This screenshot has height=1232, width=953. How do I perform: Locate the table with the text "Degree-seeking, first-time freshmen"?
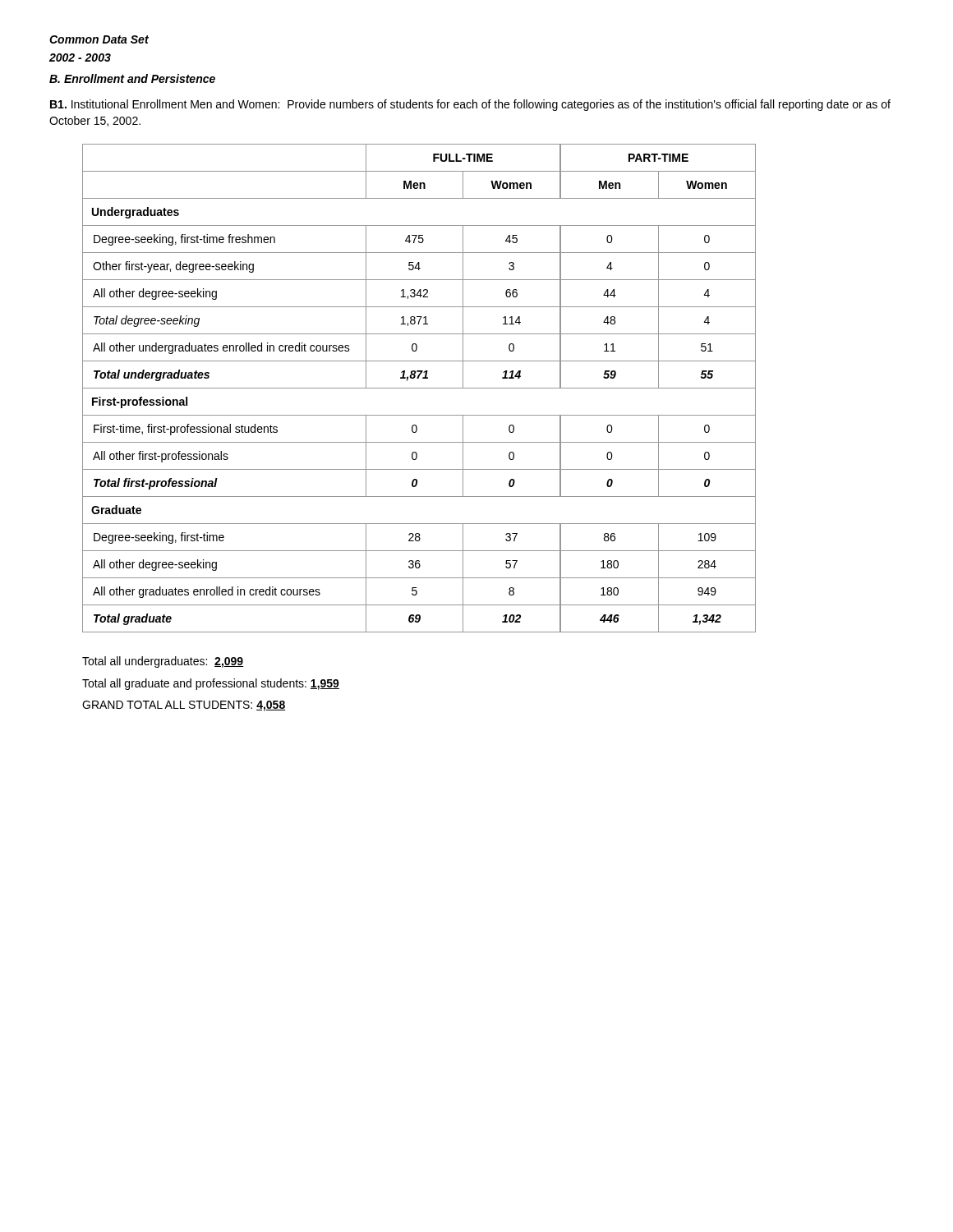476,388
